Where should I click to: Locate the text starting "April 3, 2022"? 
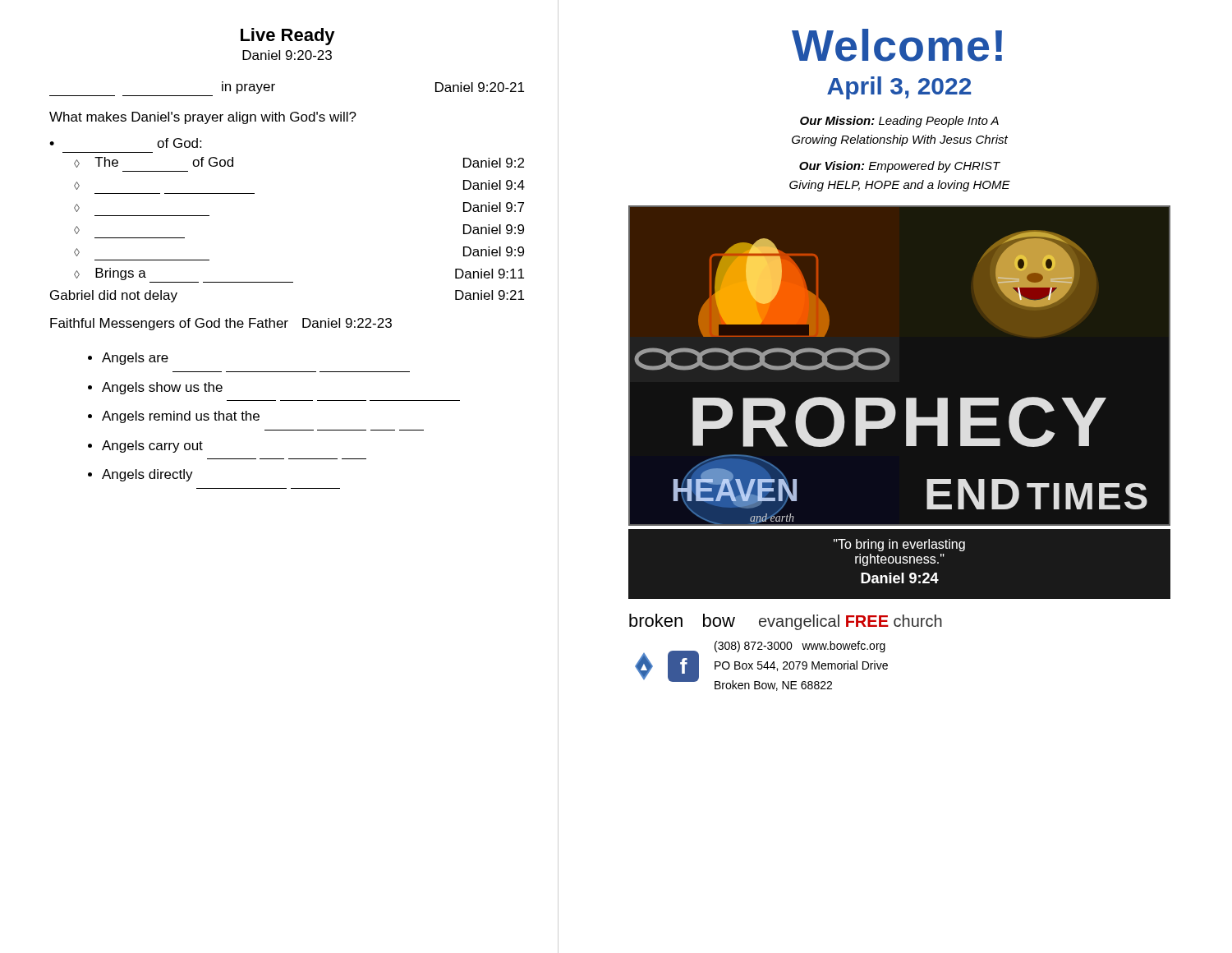[x=899, y=86]
